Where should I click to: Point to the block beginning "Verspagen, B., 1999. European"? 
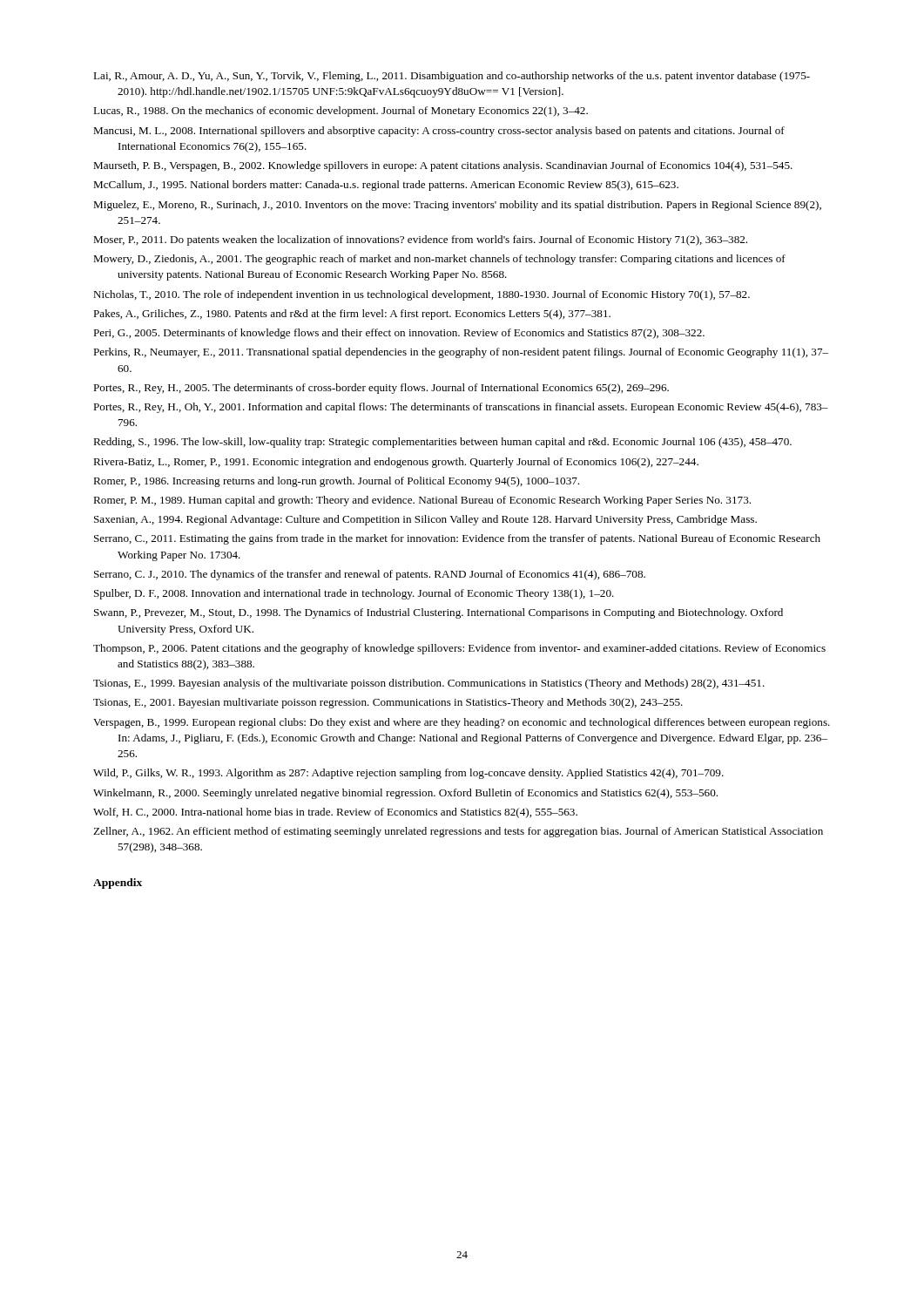[x=462, y=737]
